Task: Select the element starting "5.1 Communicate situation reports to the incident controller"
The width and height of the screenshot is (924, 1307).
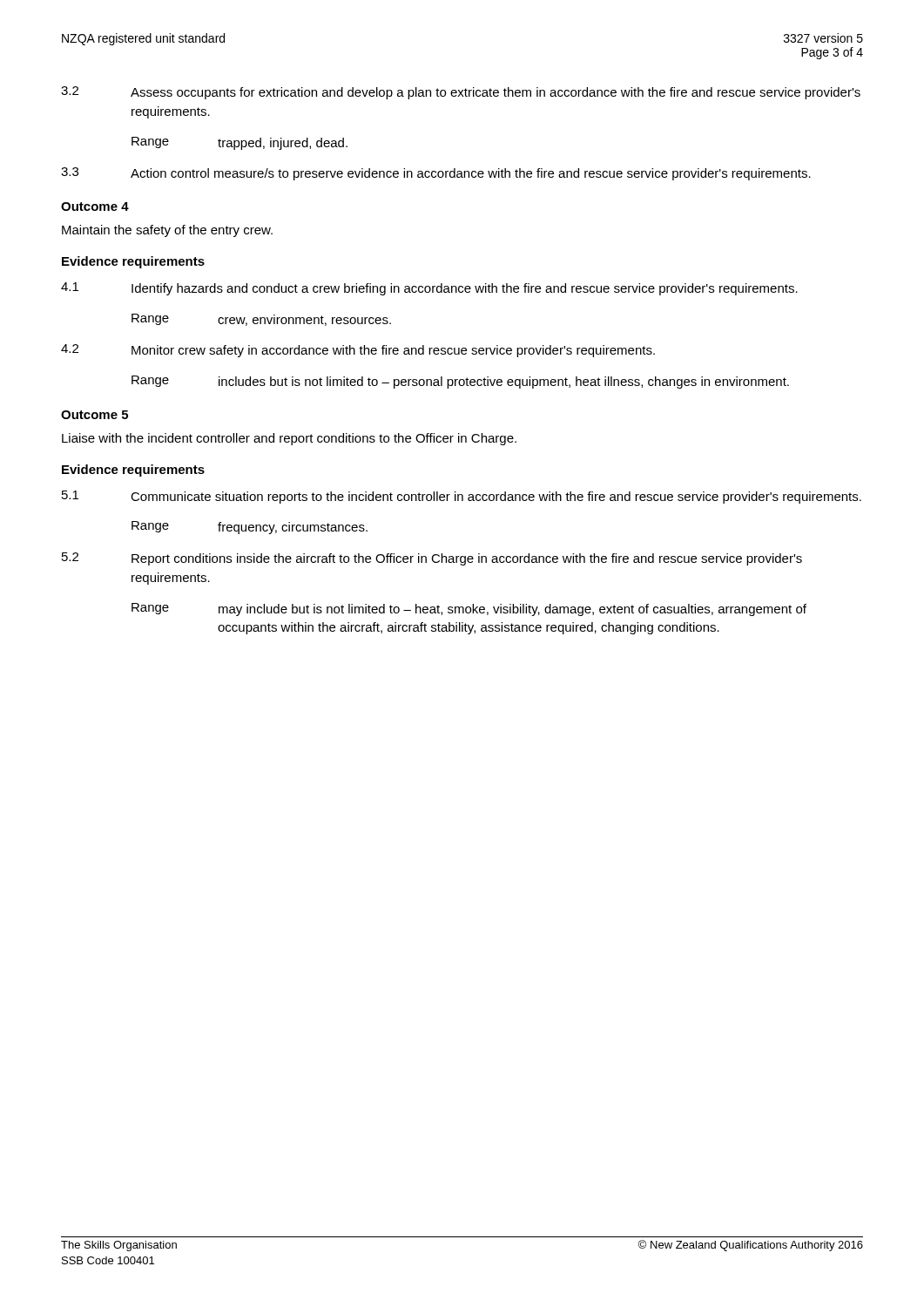Action: point(462,512)
